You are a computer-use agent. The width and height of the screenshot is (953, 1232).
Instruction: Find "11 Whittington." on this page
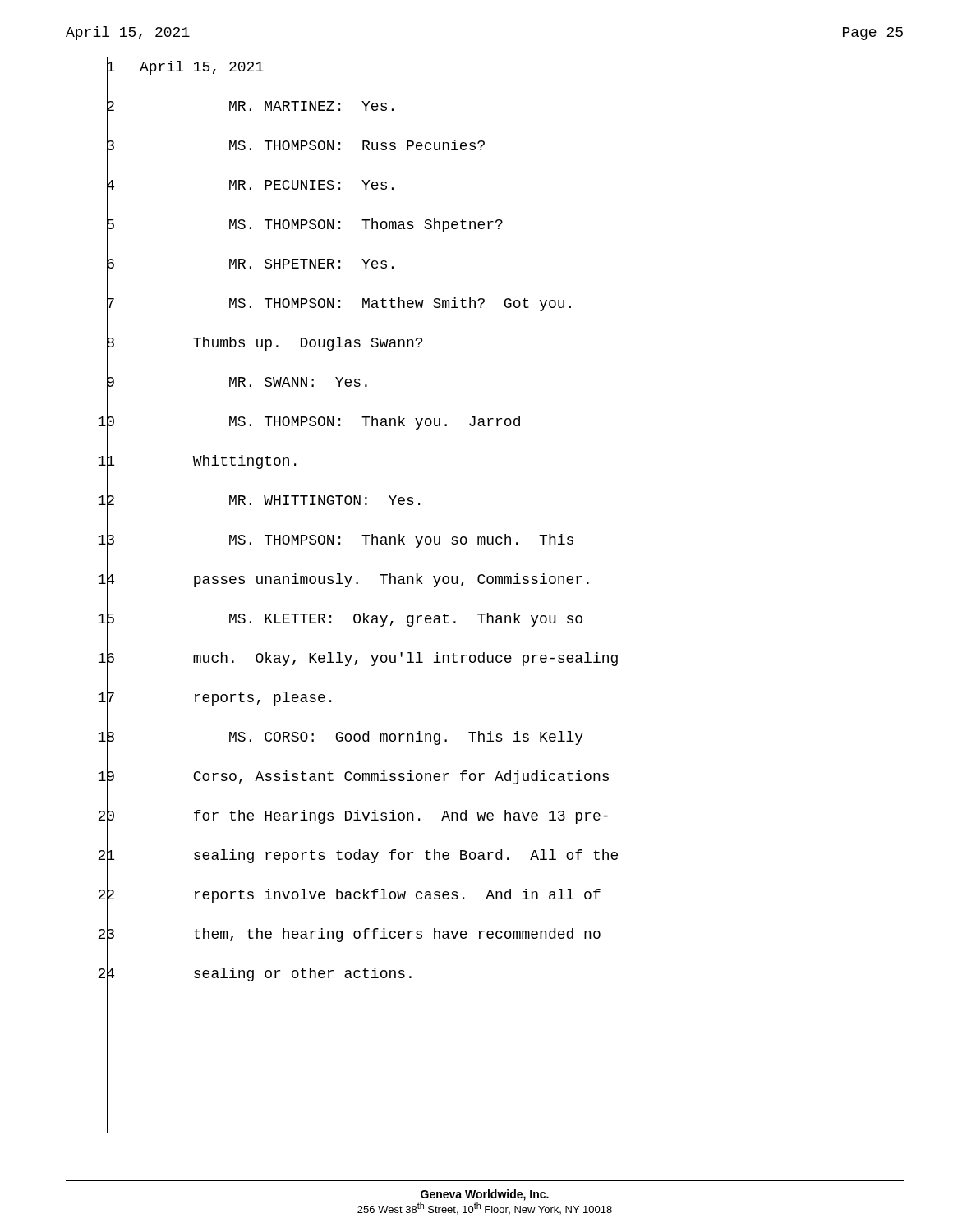coord(197,462)
